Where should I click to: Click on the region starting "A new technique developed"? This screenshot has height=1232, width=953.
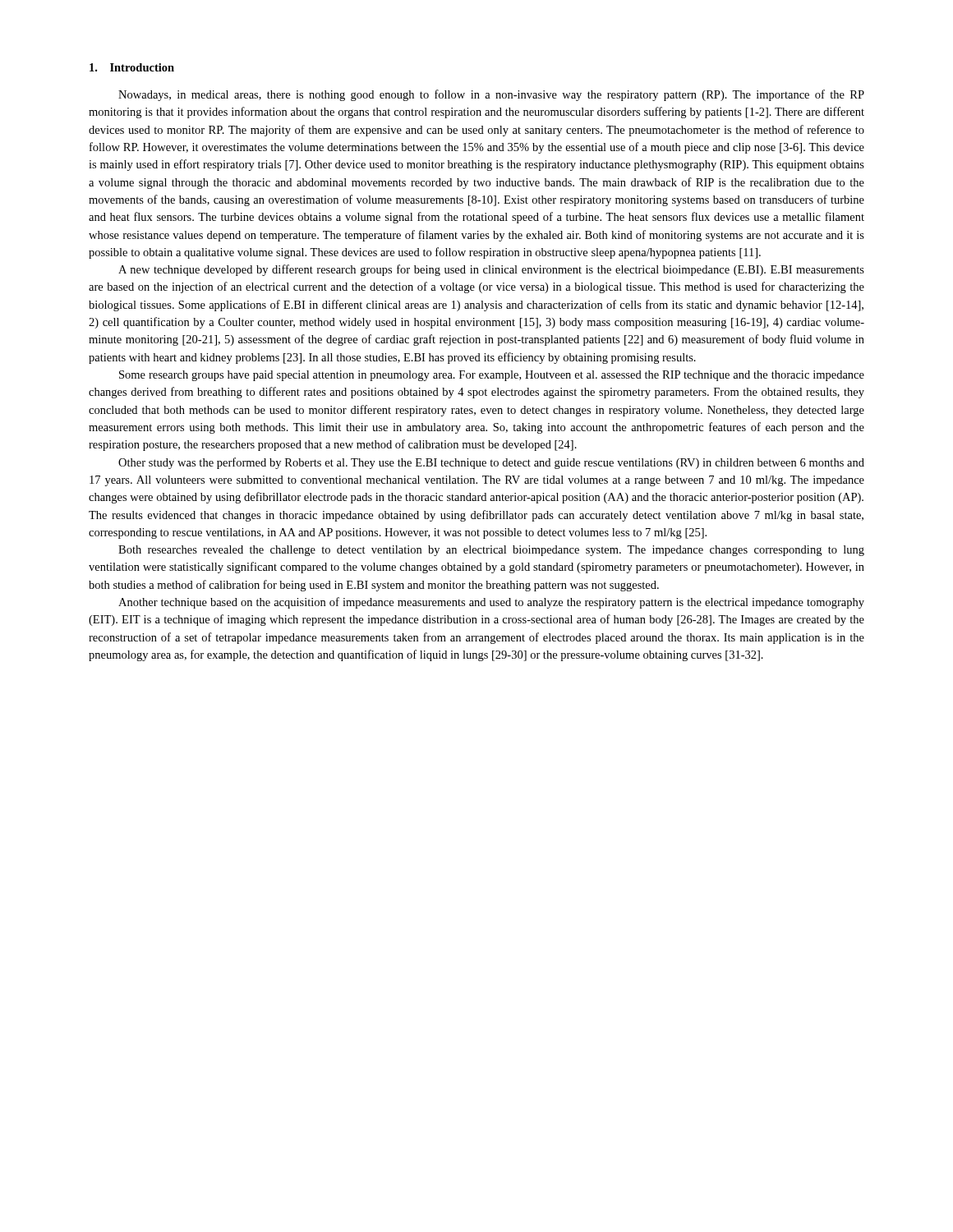(476, 314)
